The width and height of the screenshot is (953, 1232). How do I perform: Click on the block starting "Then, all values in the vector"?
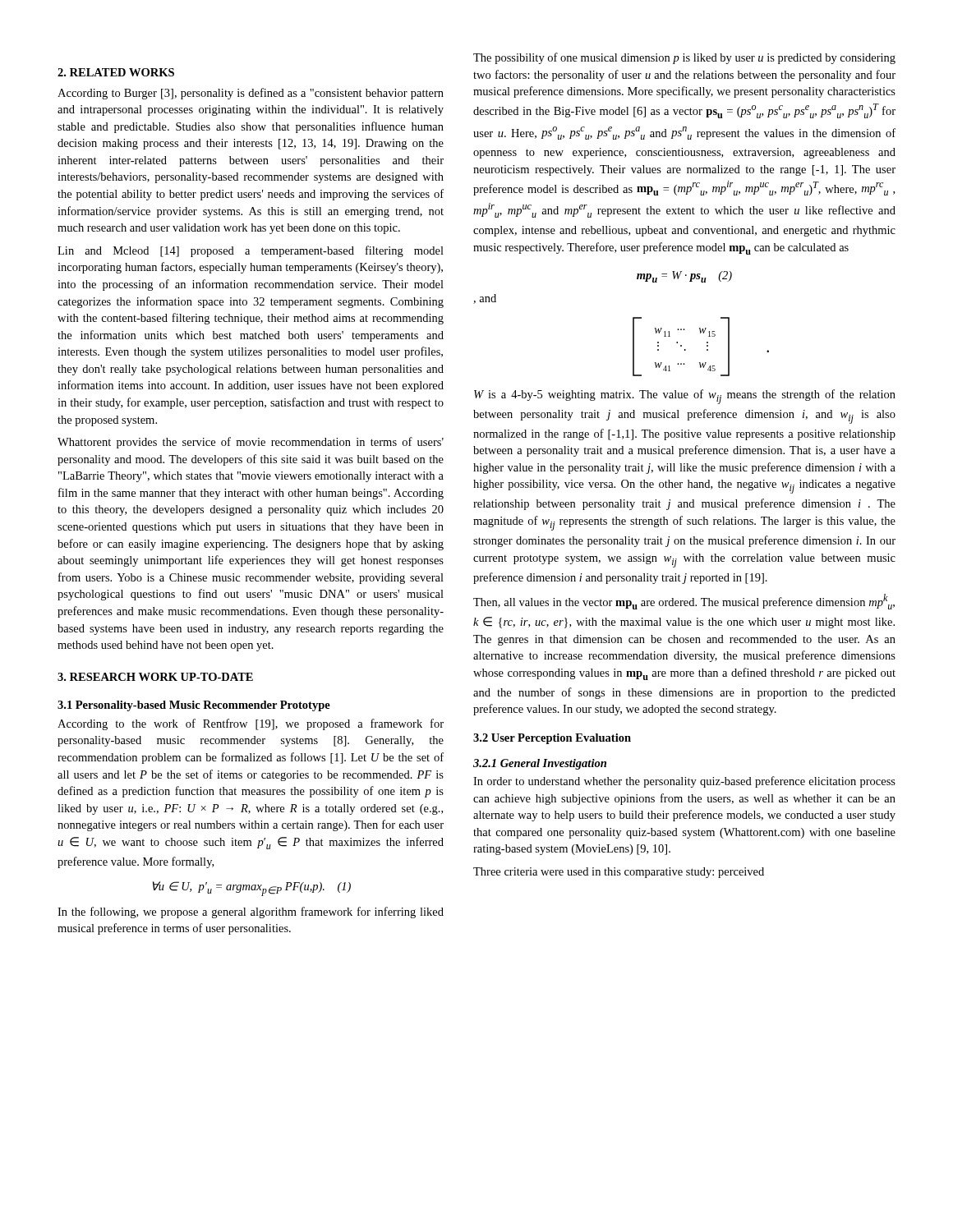pos(684,655)
